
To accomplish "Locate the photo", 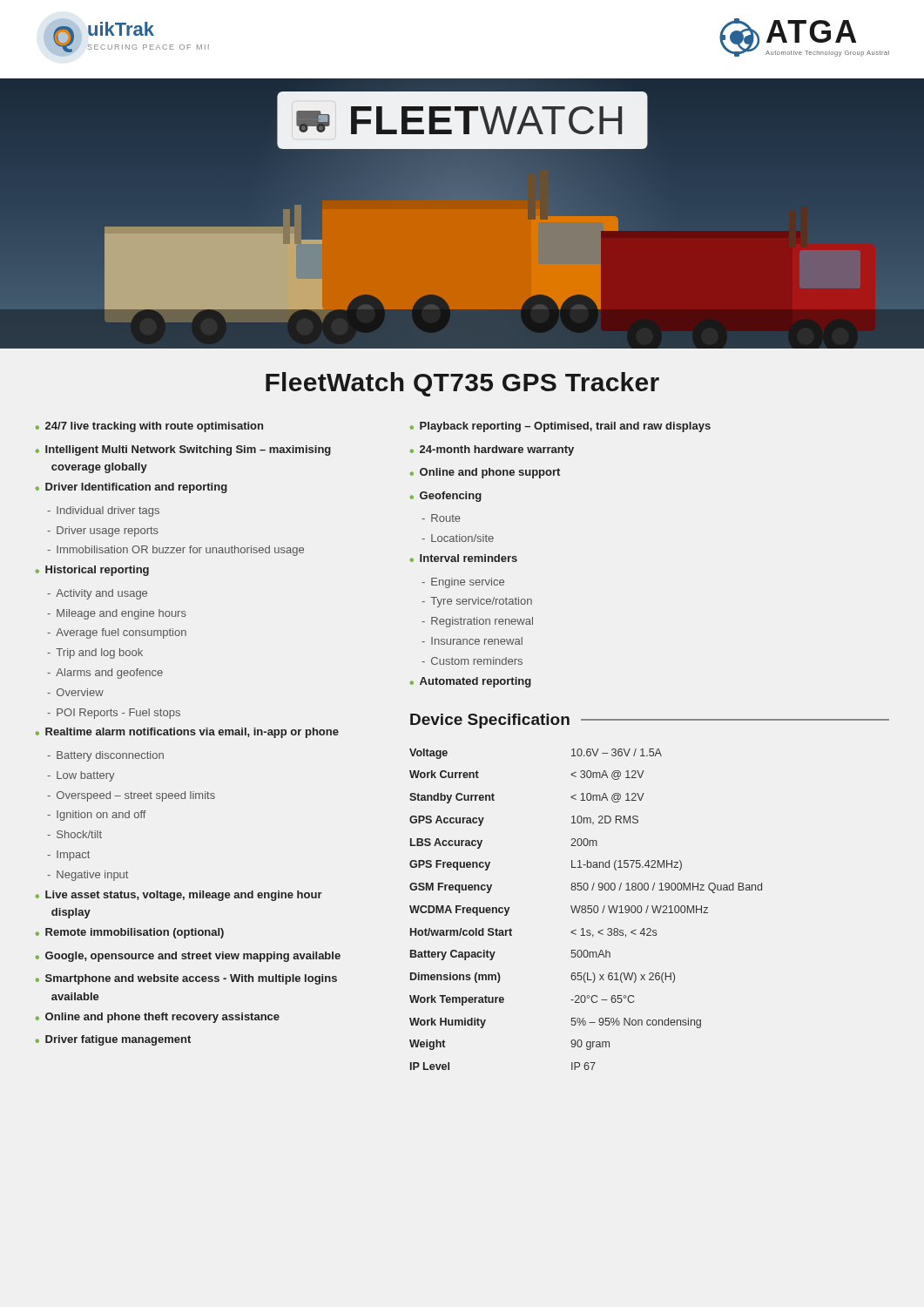I will pyautogui.click(x=462, y=213).
